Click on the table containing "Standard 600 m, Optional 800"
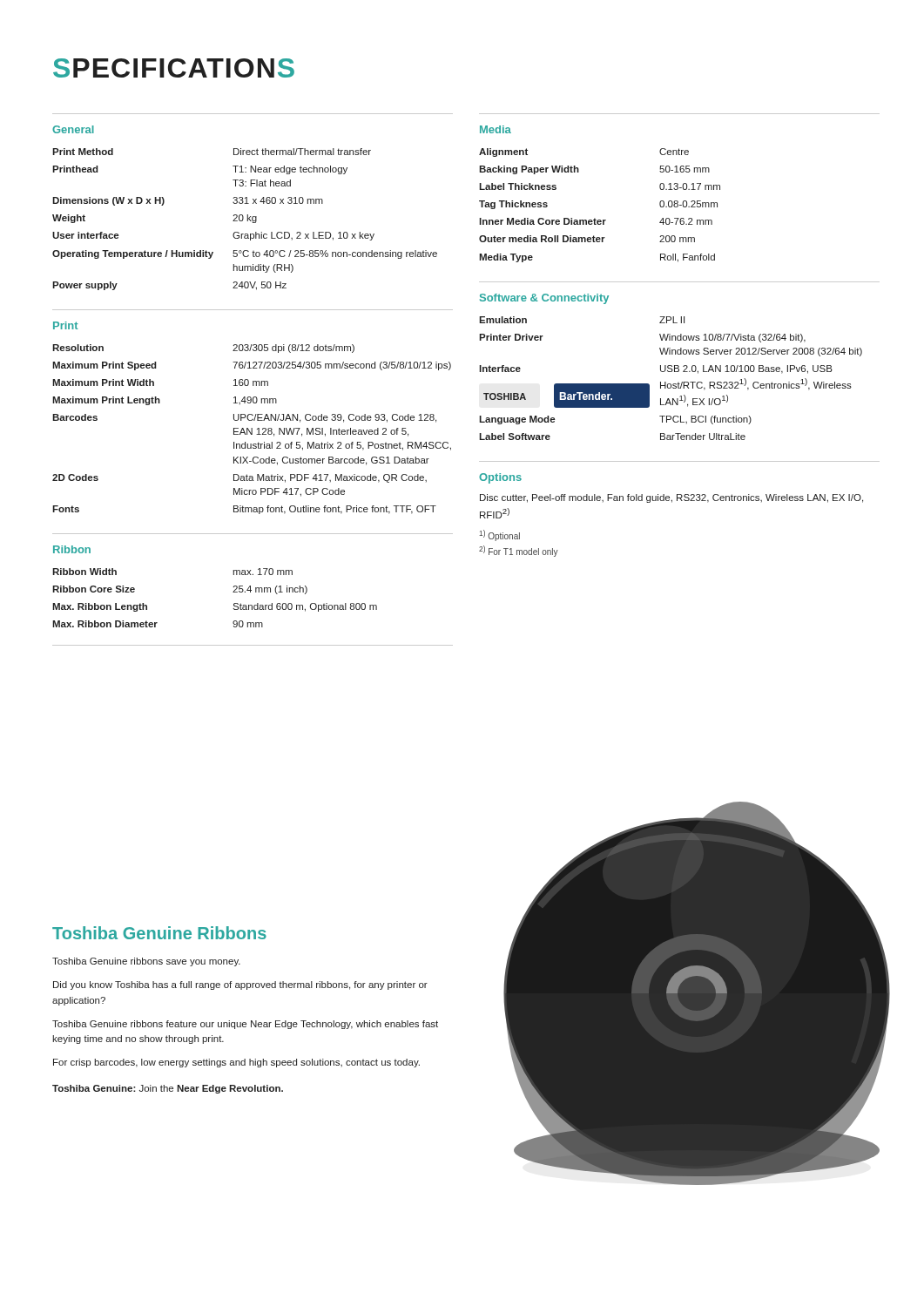 click(x=253, y=598)
